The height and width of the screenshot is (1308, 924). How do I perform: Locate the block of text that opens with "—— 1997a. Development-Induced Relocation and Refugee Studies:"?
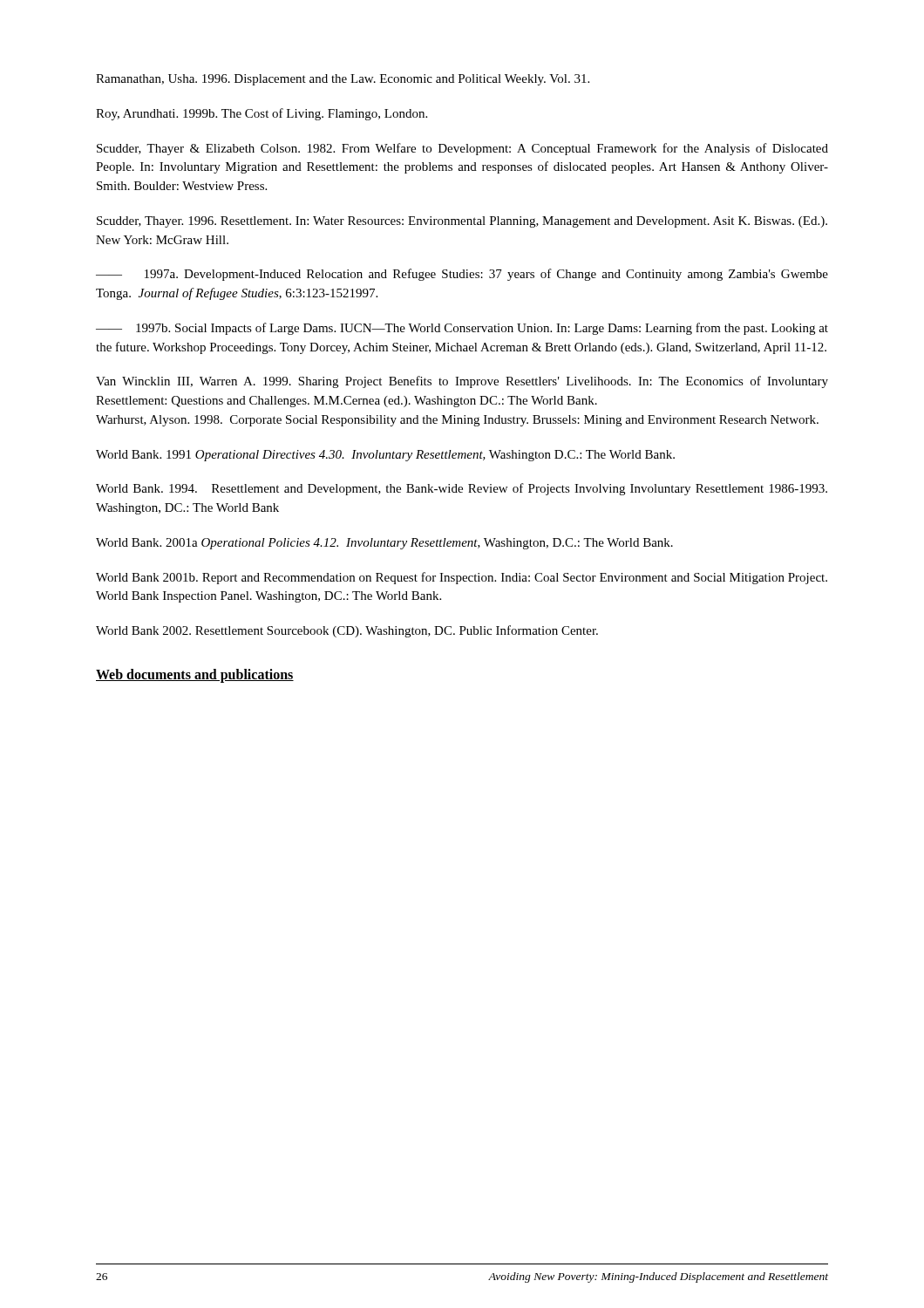click(462, 284)
